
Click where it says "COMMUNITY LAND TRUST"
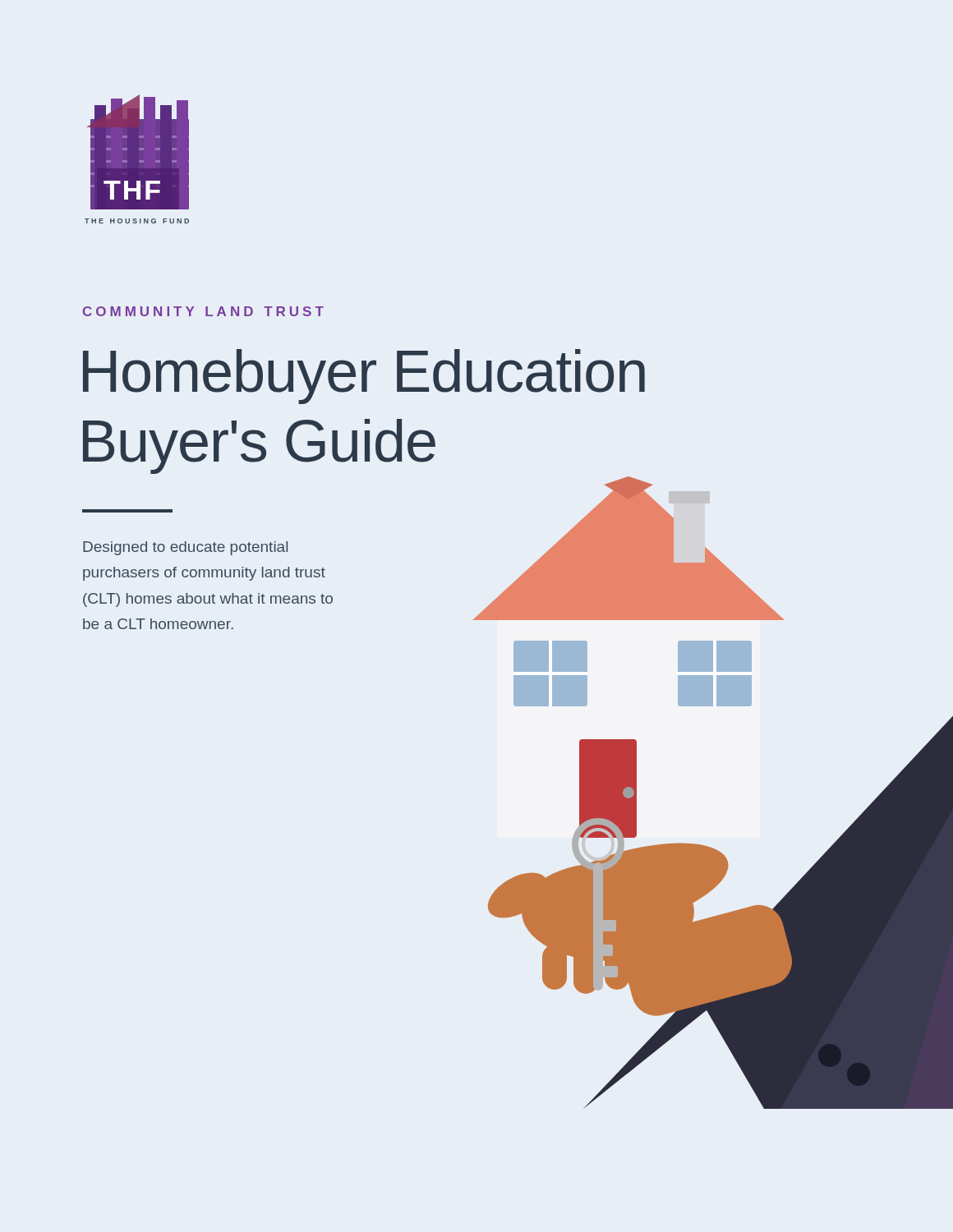click(x=205, y=312)
